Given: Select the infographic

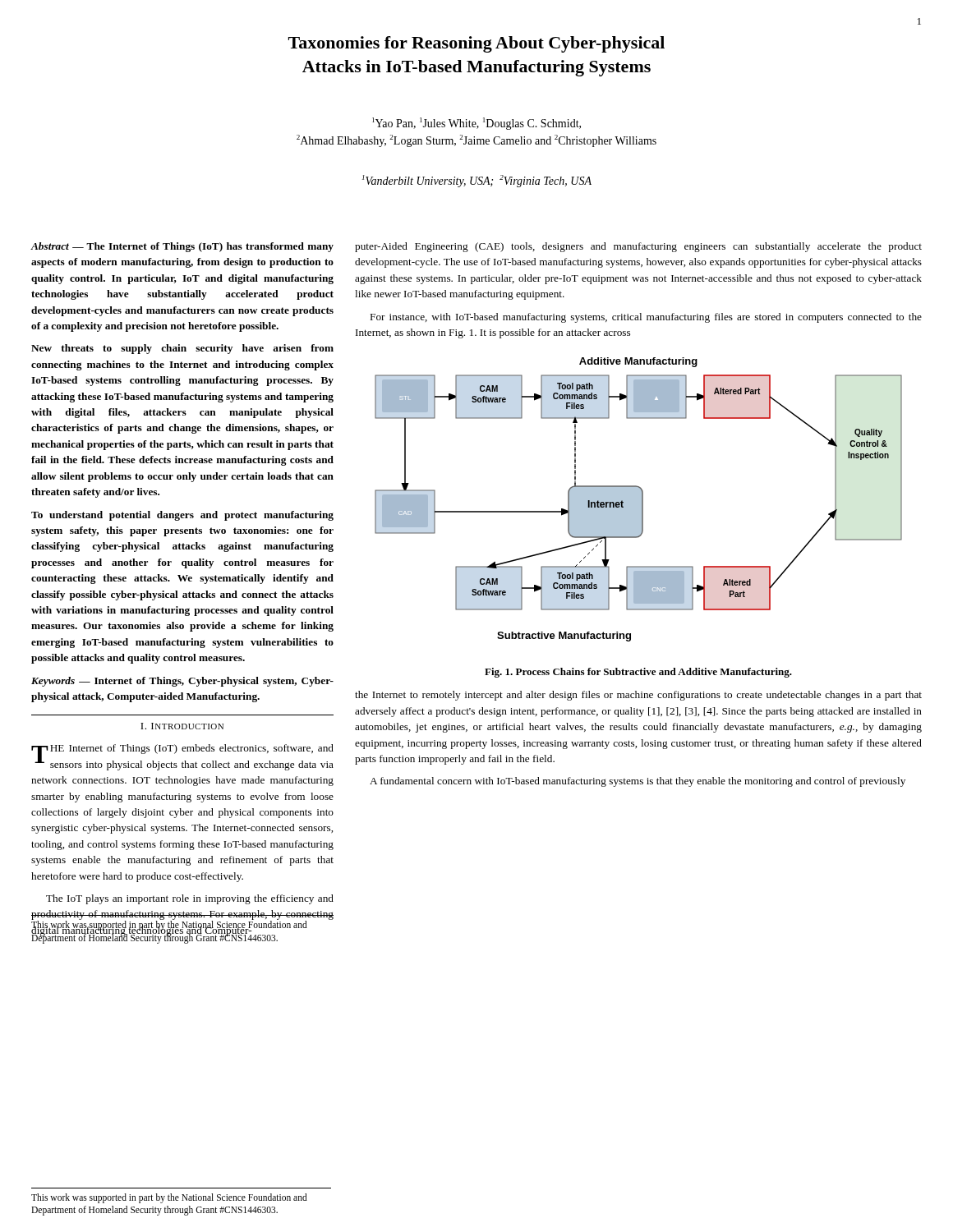Looking at the screenshot, I should pyautogui.click(x=638, y=505).
